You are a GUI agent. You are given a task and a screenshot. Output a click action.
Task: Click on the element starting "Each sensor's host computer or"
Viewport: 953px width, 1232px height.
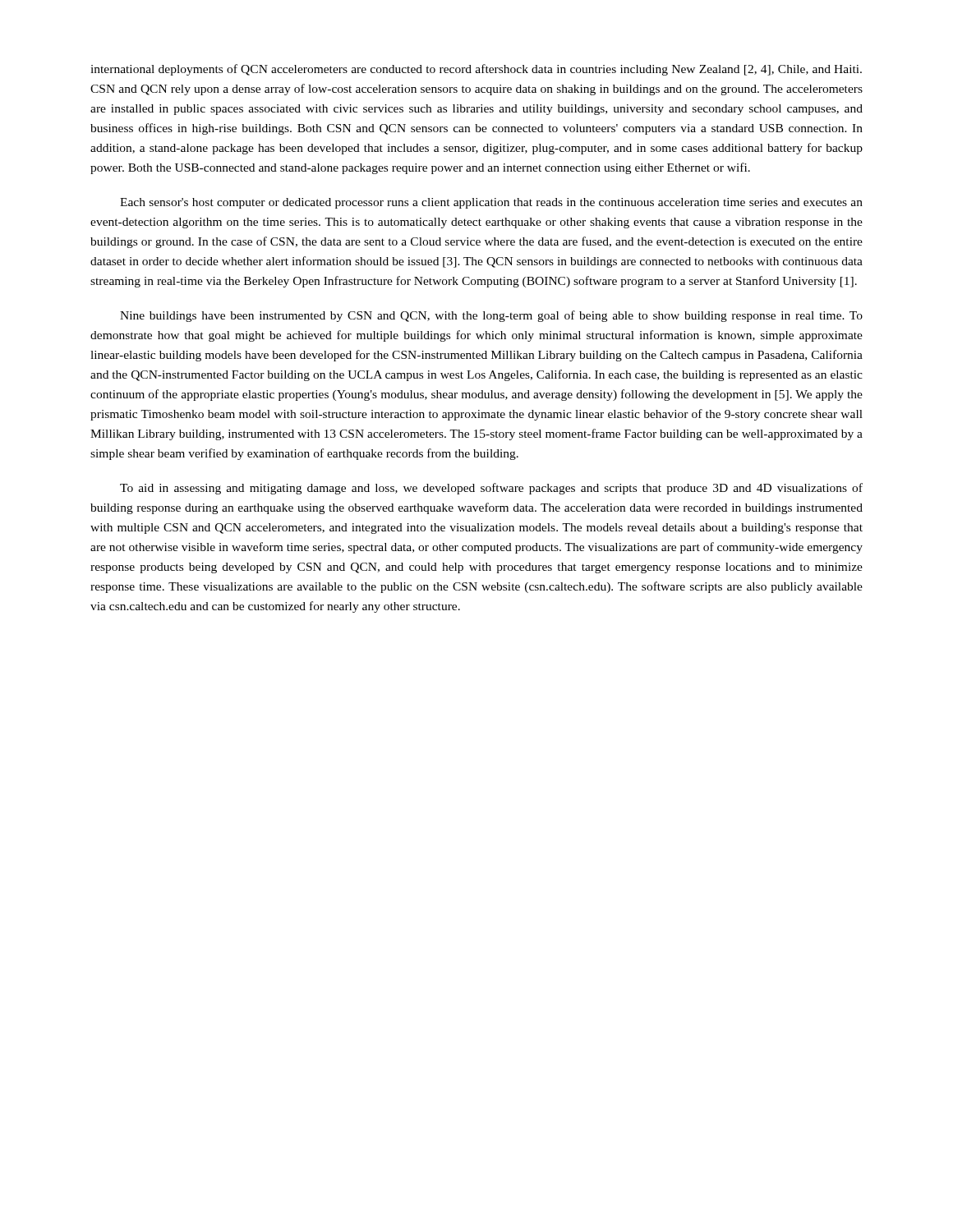(476, 242)
